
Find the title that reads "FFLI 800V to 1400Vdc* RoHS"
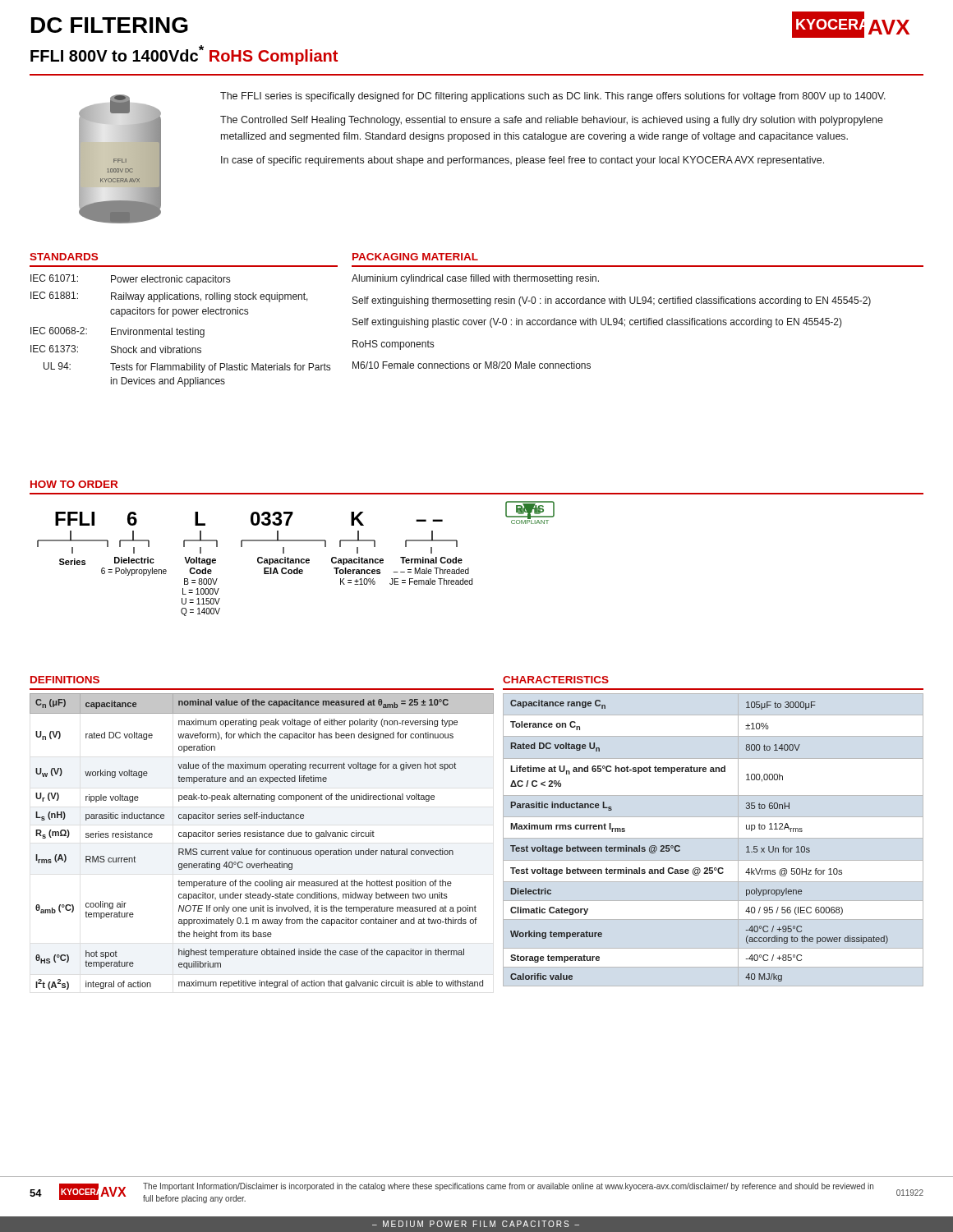point(184,54)
